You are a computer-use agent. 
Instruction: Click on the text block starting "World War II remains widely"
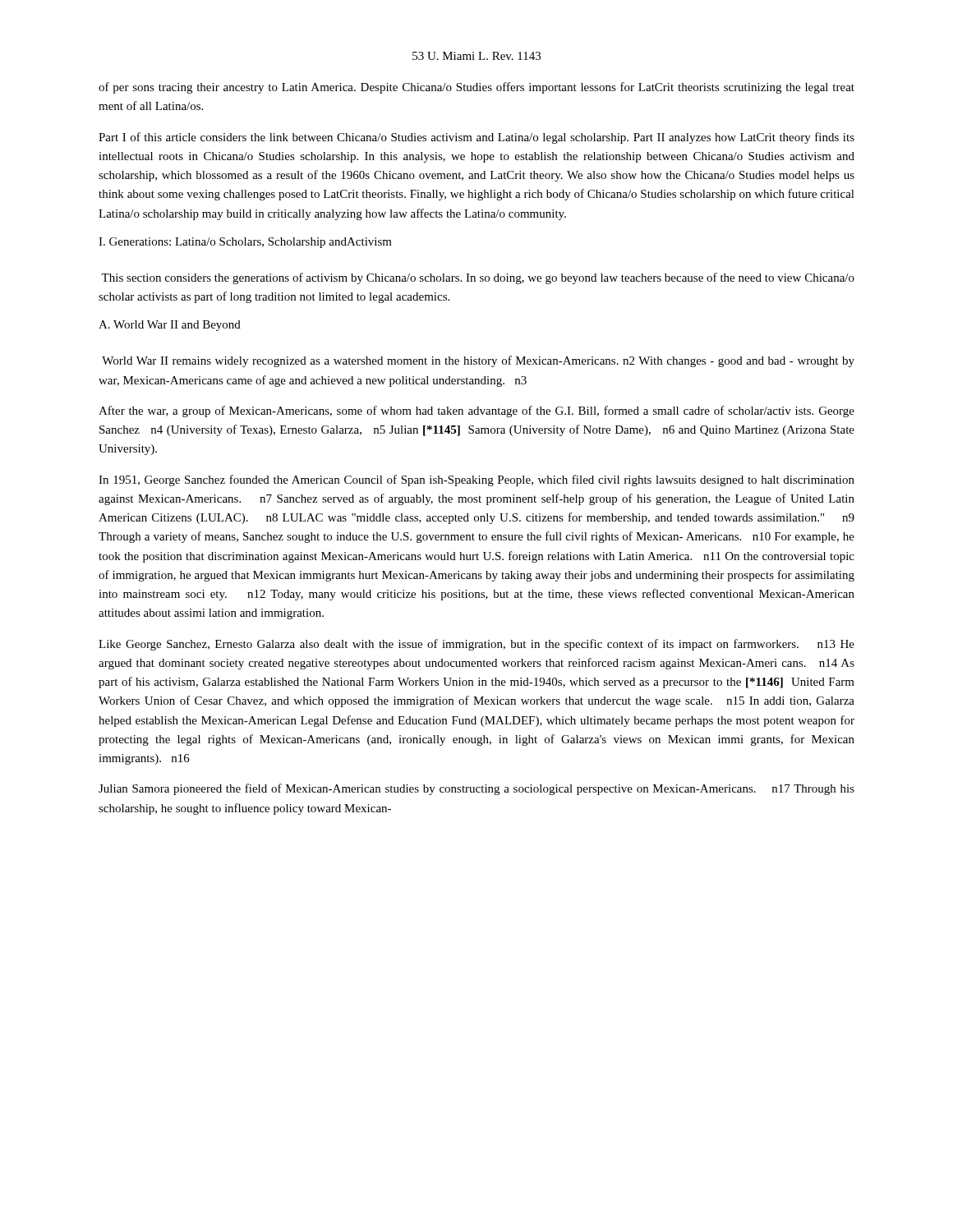(476, 370)
